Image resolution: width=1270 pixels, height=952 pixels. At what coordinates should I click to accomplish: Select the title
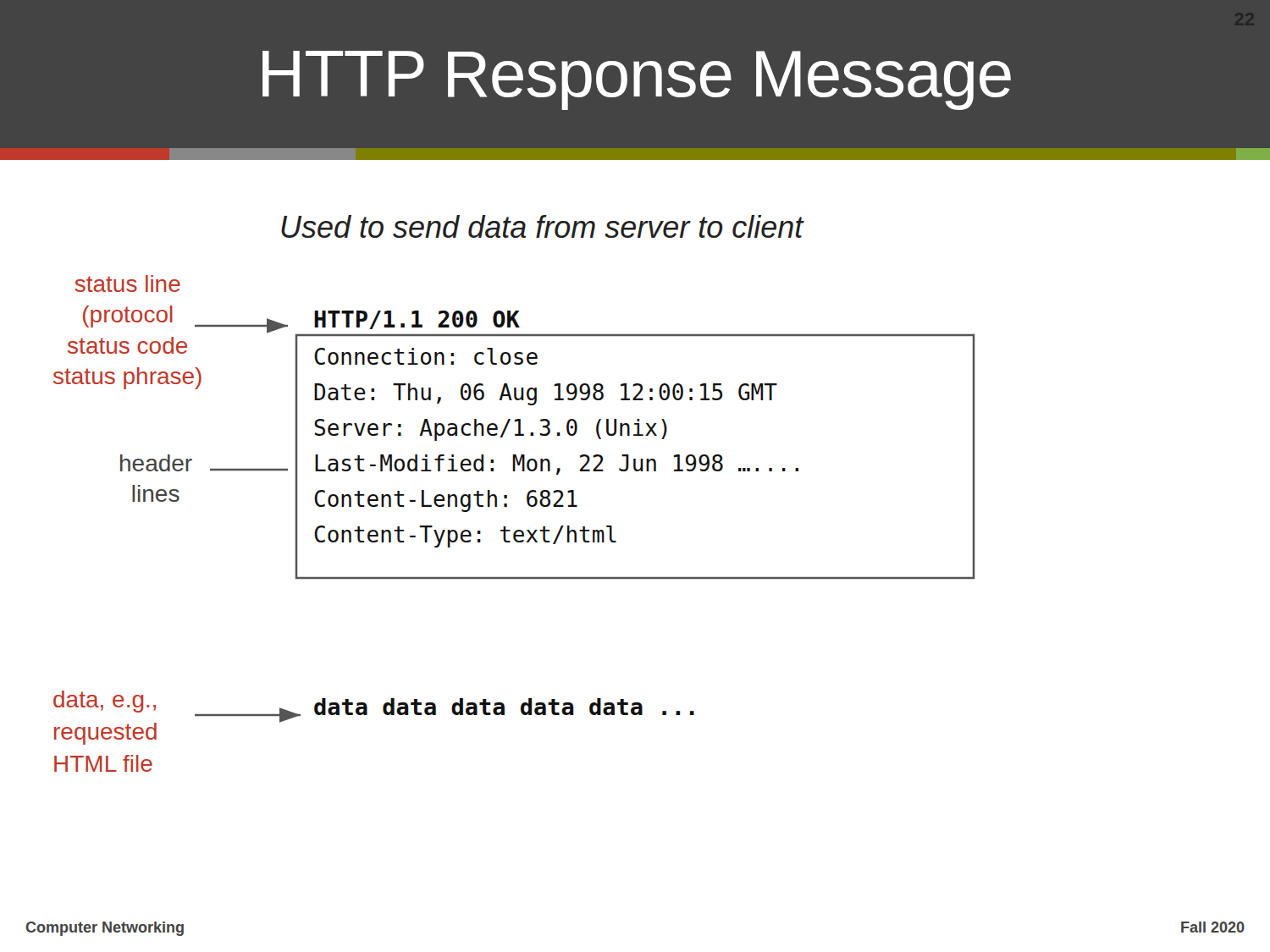(x=635, y=74)
